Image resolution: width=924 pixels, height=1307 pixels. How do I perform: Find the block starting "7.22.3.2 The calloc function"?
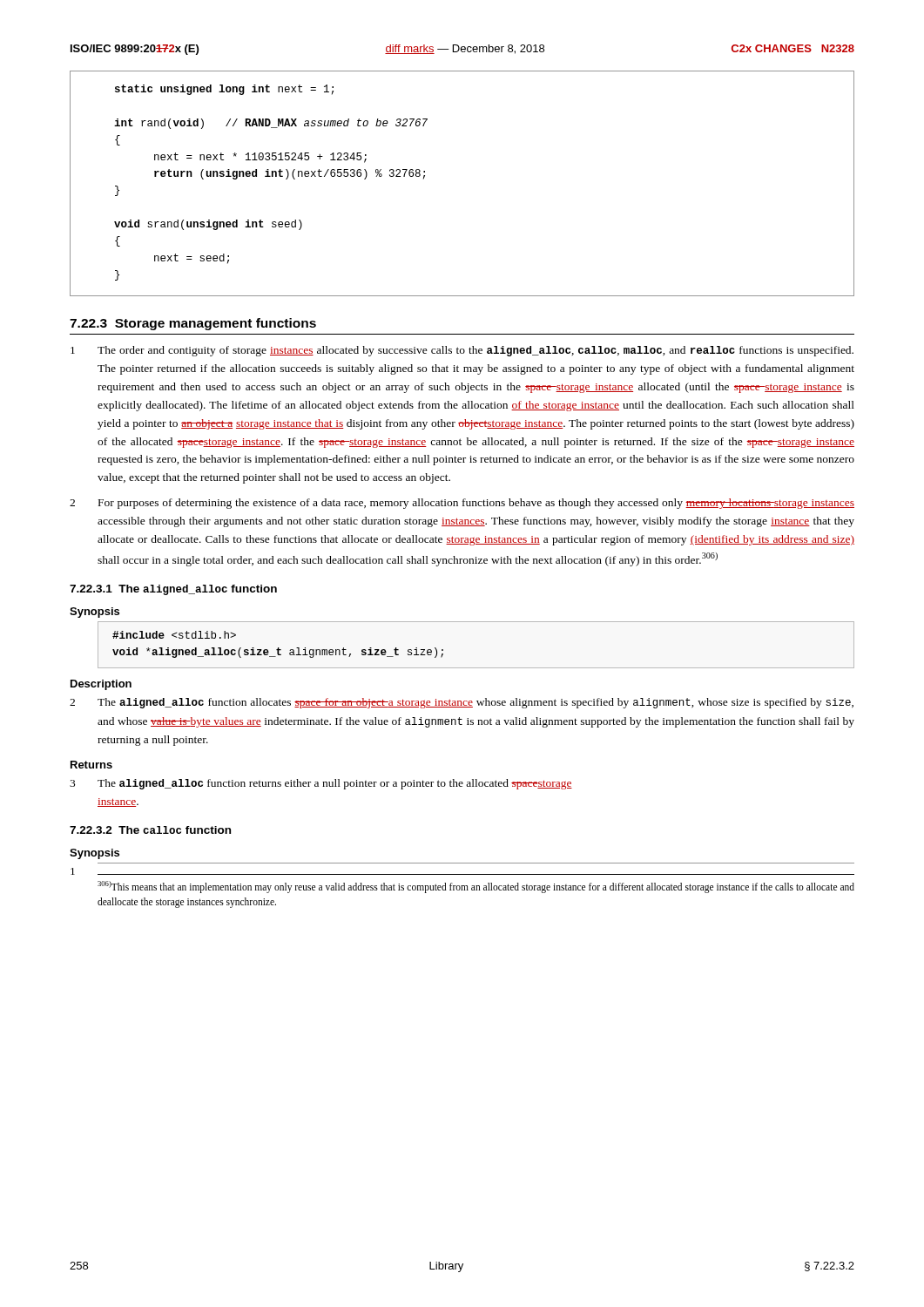pos(151,831)
